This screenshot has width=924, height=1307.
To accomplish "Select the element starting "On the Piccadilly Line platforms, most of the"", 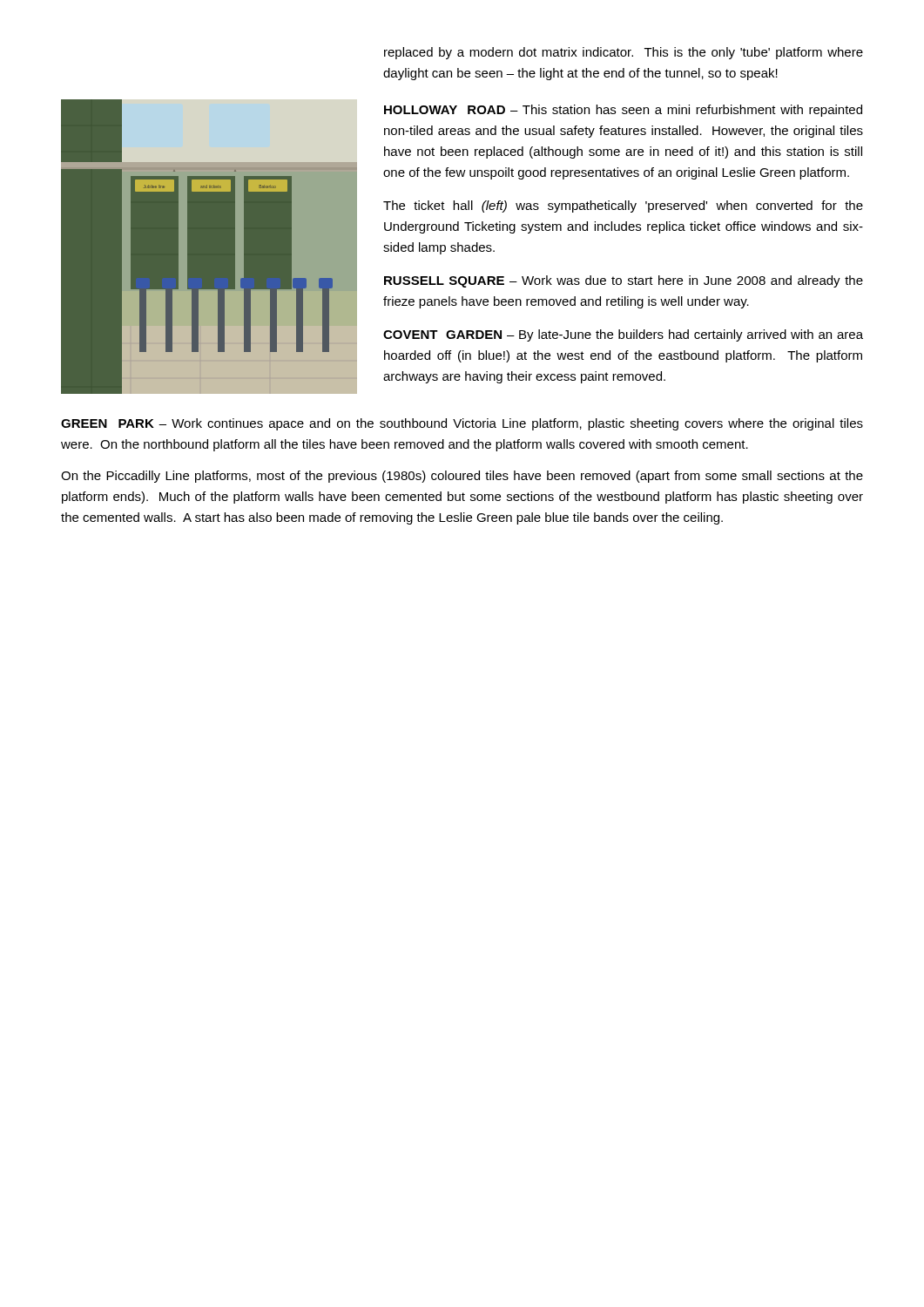I will click(462, 496).
